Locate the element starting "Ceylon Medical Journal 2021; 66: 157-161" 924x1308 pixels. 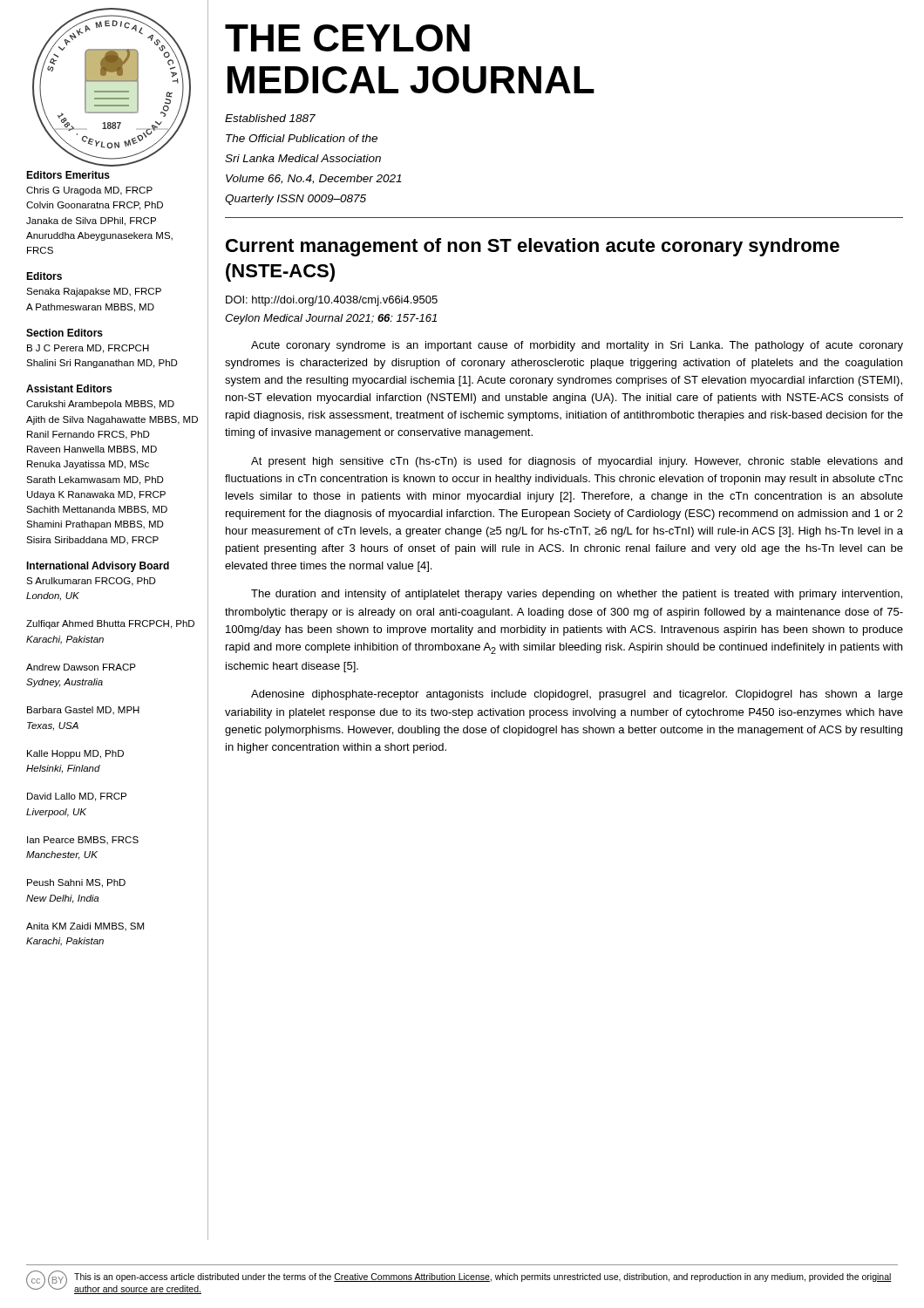[x=331, y=318]
